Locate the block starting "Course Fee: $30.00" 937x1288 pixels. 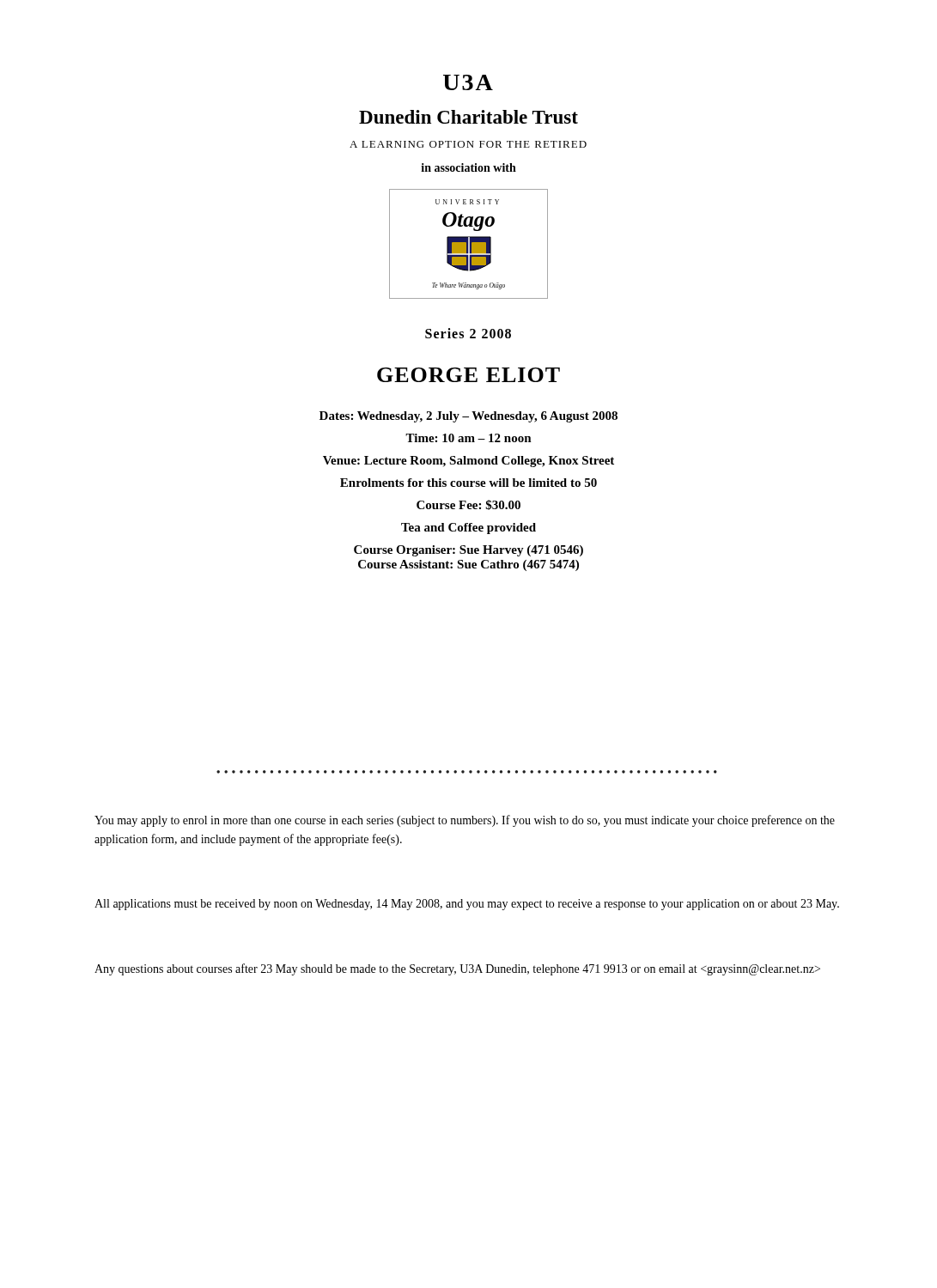tap(468, 505)
